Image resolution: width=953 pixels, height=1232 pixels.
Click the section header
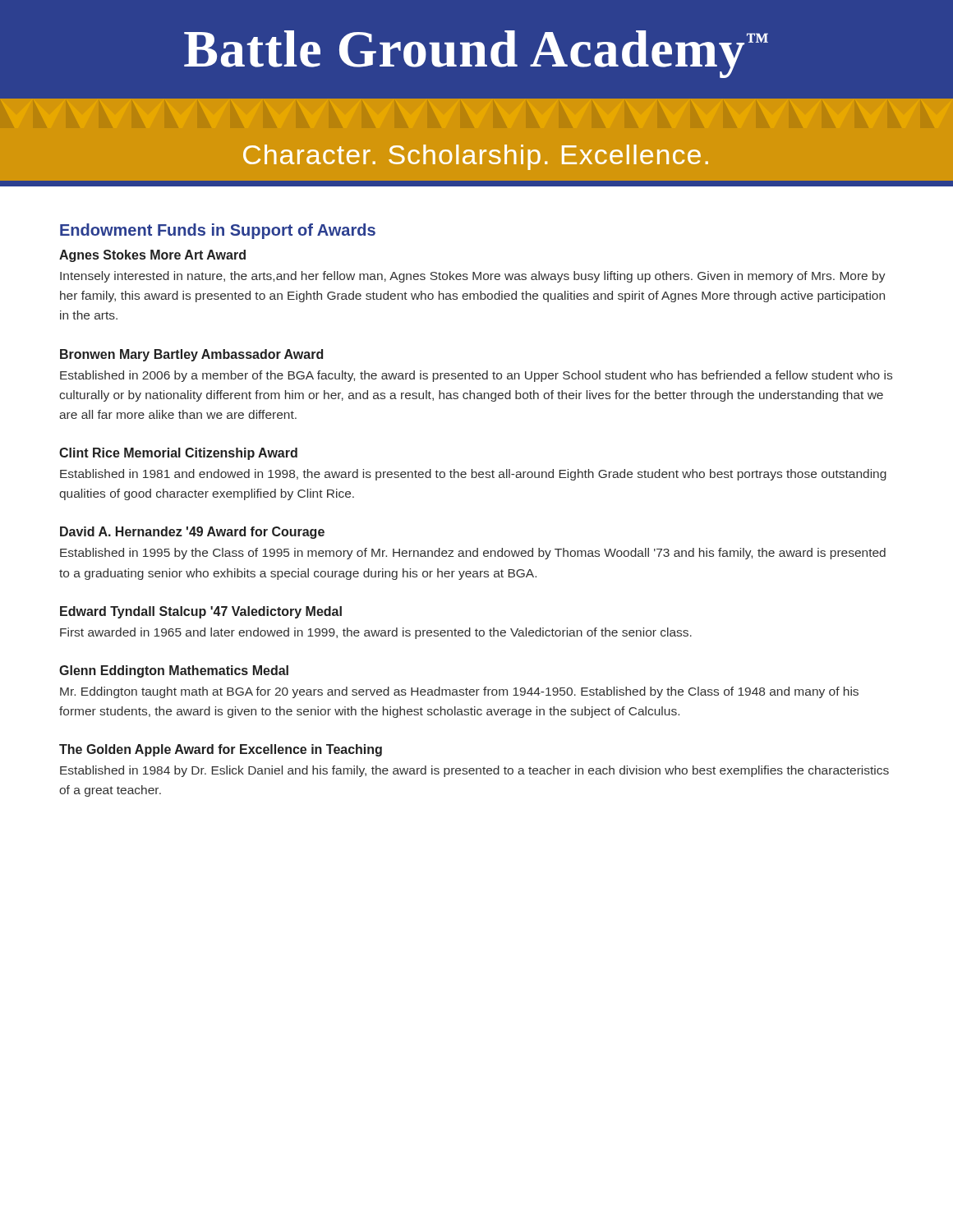click(218, 230)
